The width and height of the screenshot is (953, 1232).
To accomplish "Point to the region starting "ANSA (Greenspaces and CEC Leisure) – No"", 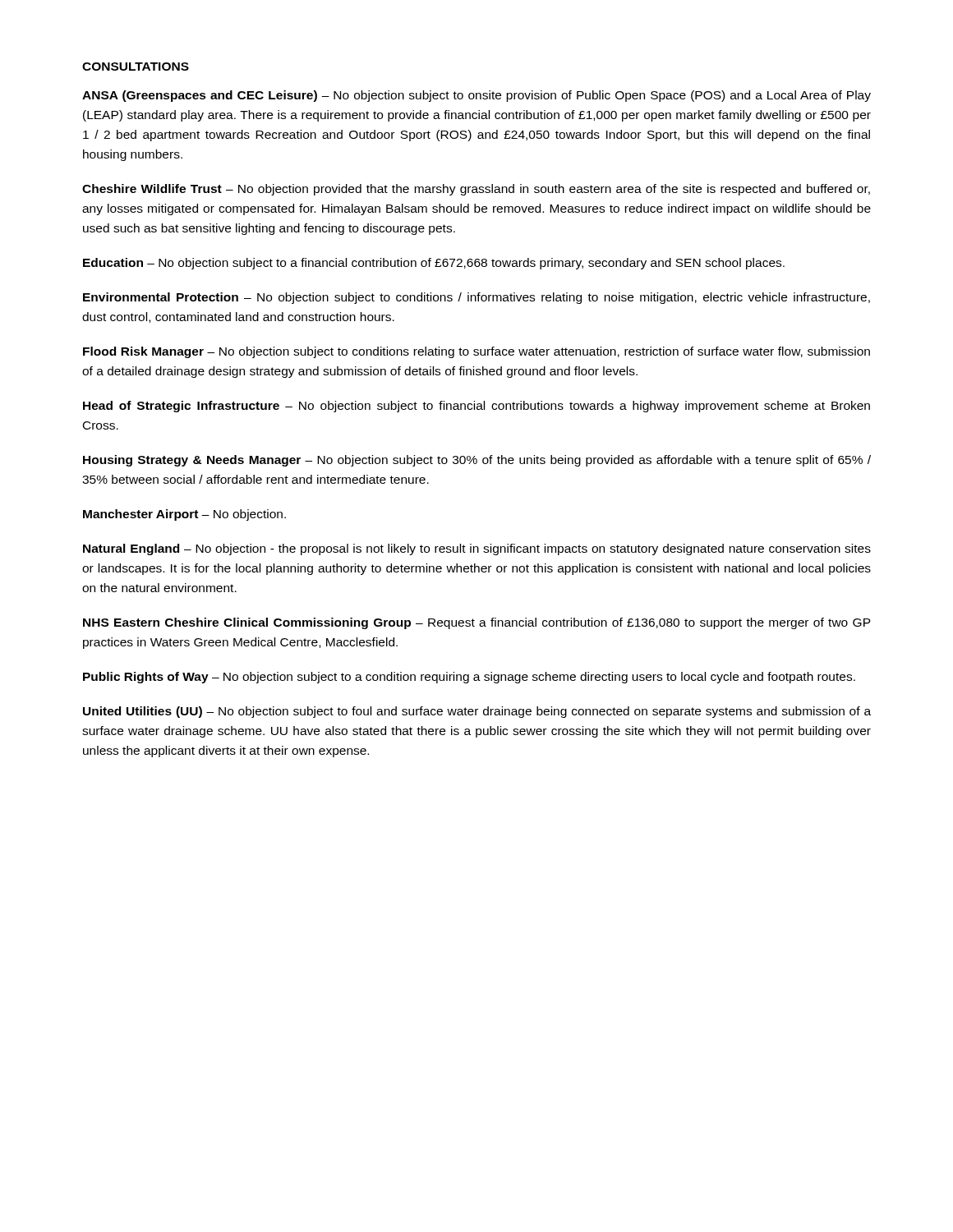I will [x=476, y=124].
